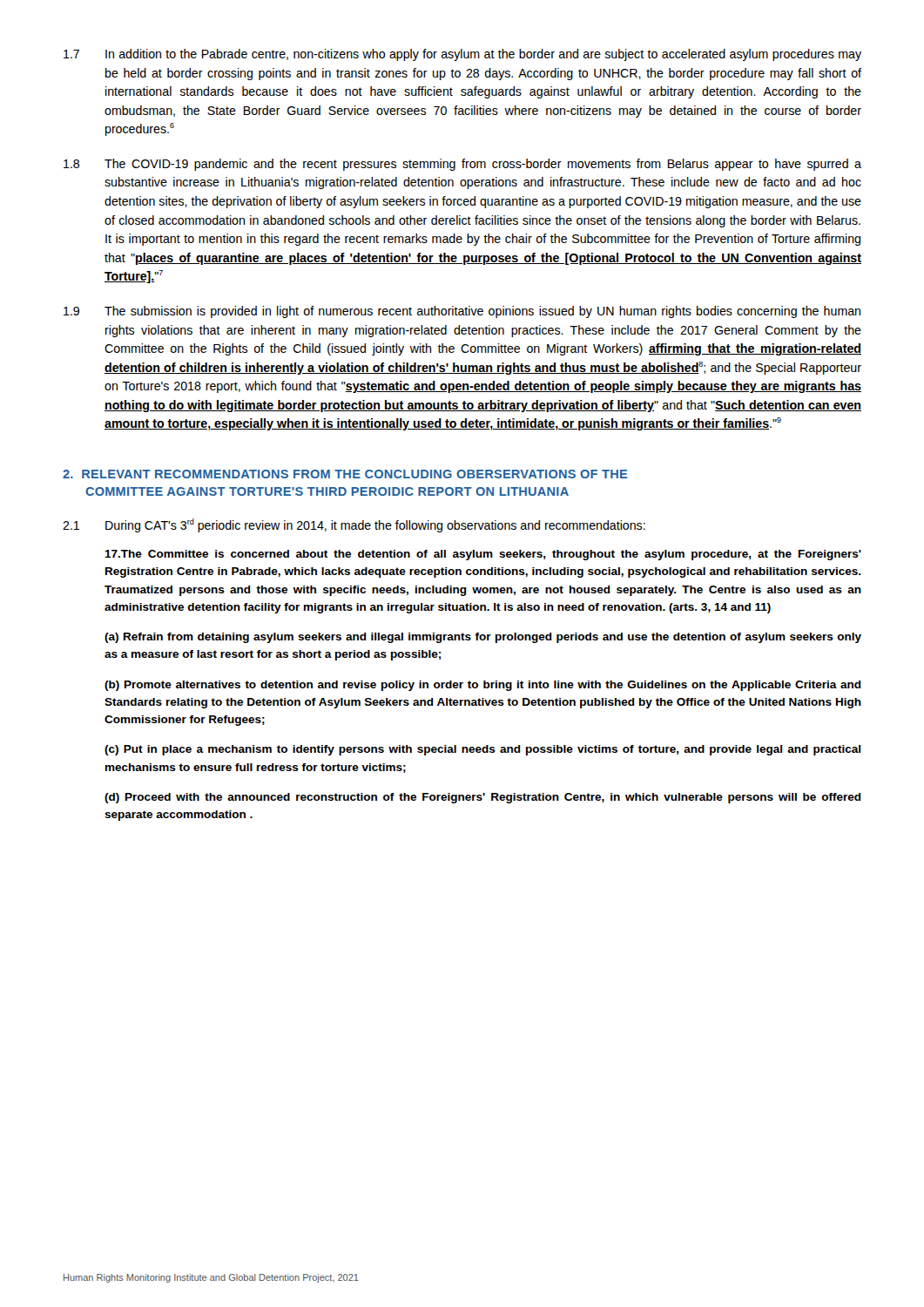The image size is (924, 1307).
Task: Point to the block starting "(d) Proceed with"
Action: click(483, 806)
